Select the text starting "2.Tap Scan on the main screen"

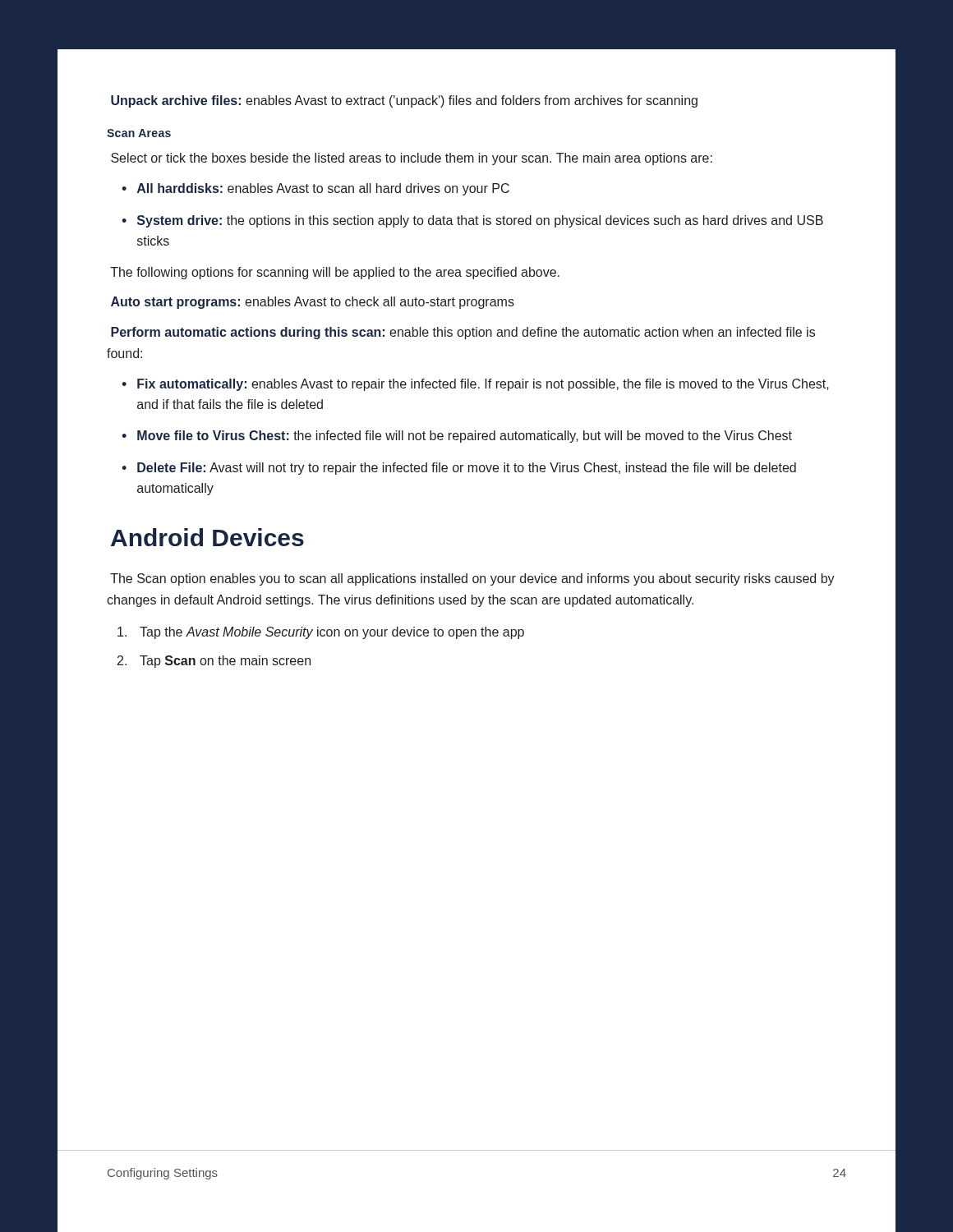click(x=214, y=661)
